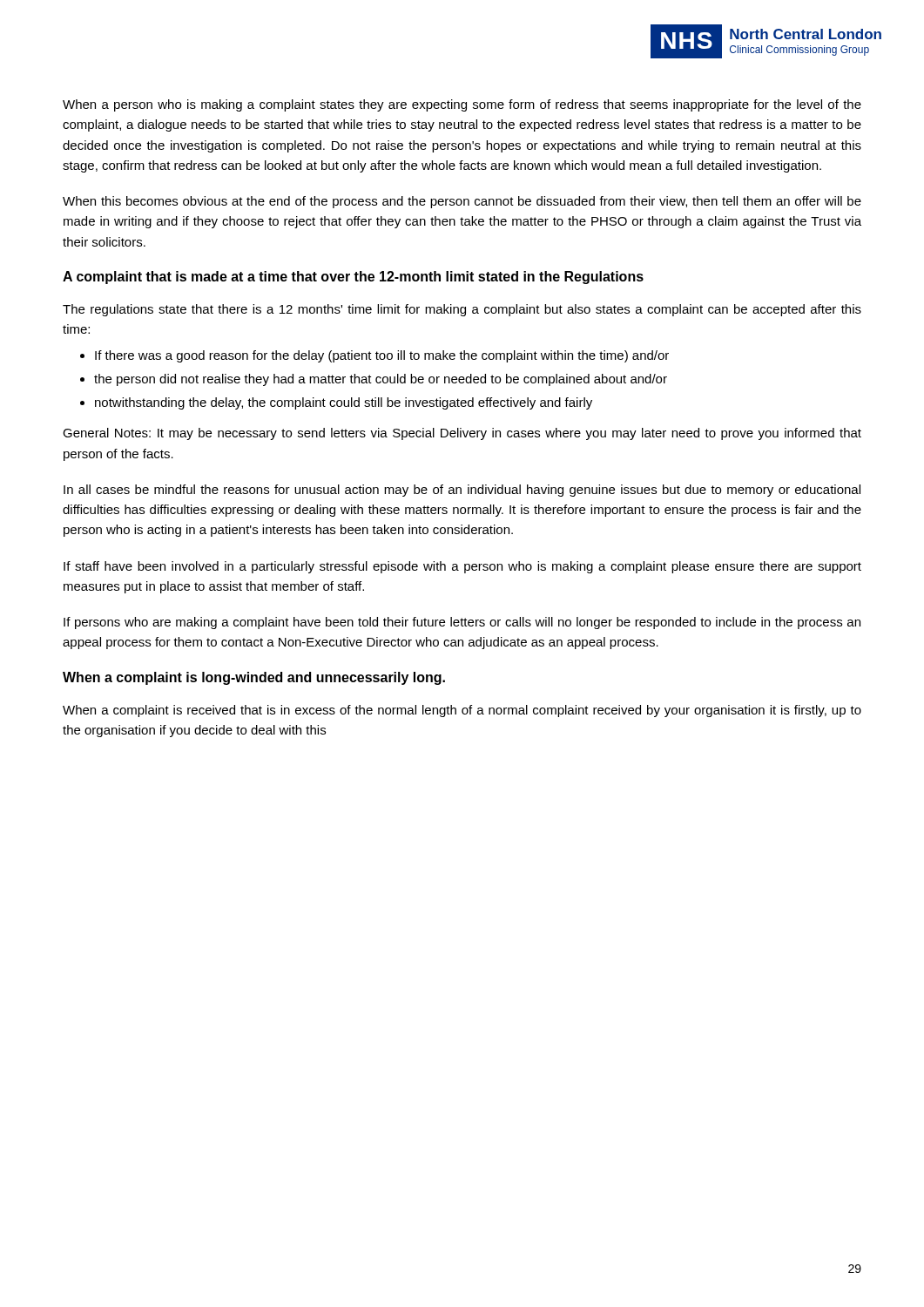Where is the passage that starts "When this becomes obvious at the end"?
The image size is (924, 1307).
pyautogui.click(x=462, y=221)
